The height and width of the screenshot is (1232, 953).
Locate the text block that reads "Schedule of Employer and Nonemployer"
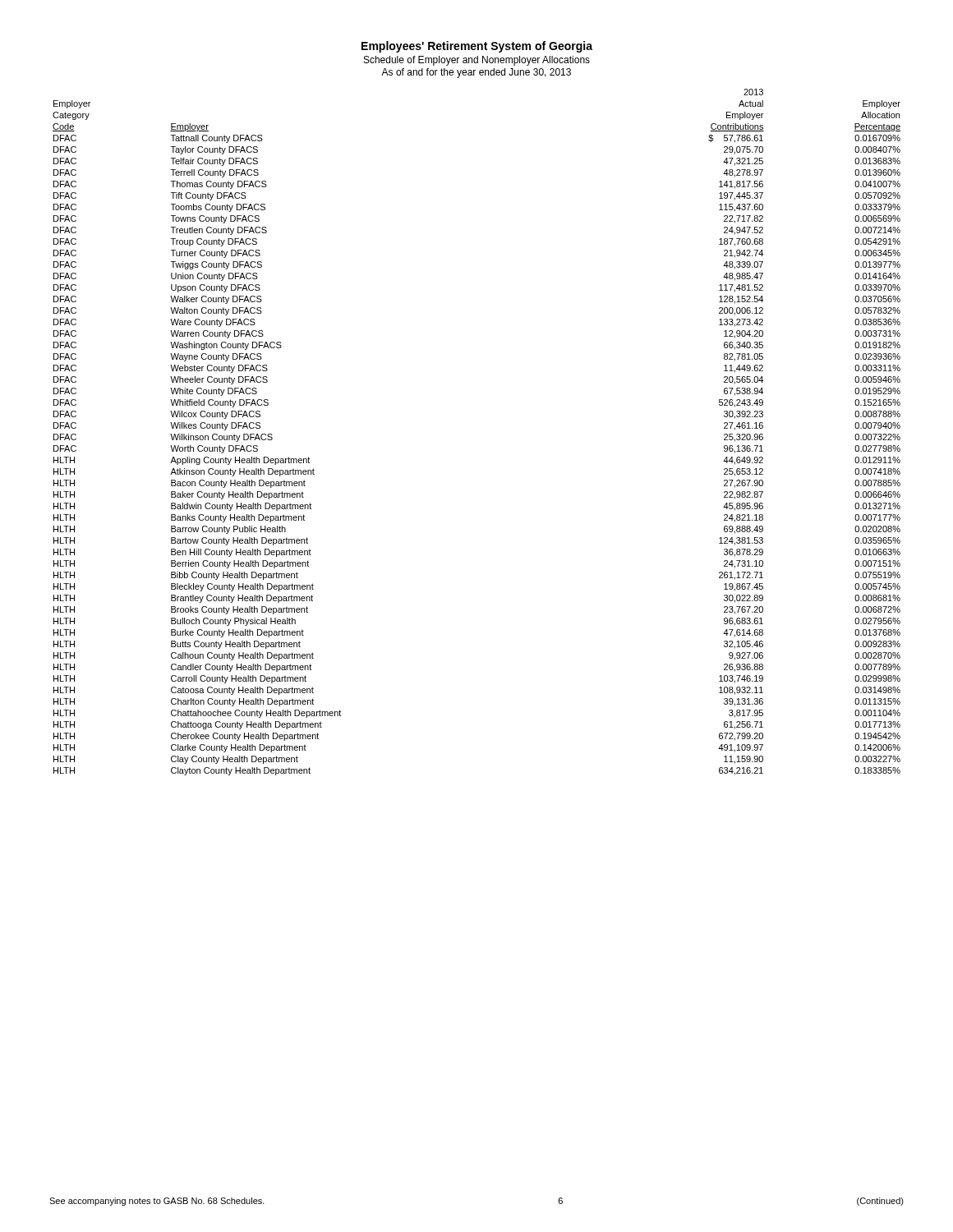point(476,60)
